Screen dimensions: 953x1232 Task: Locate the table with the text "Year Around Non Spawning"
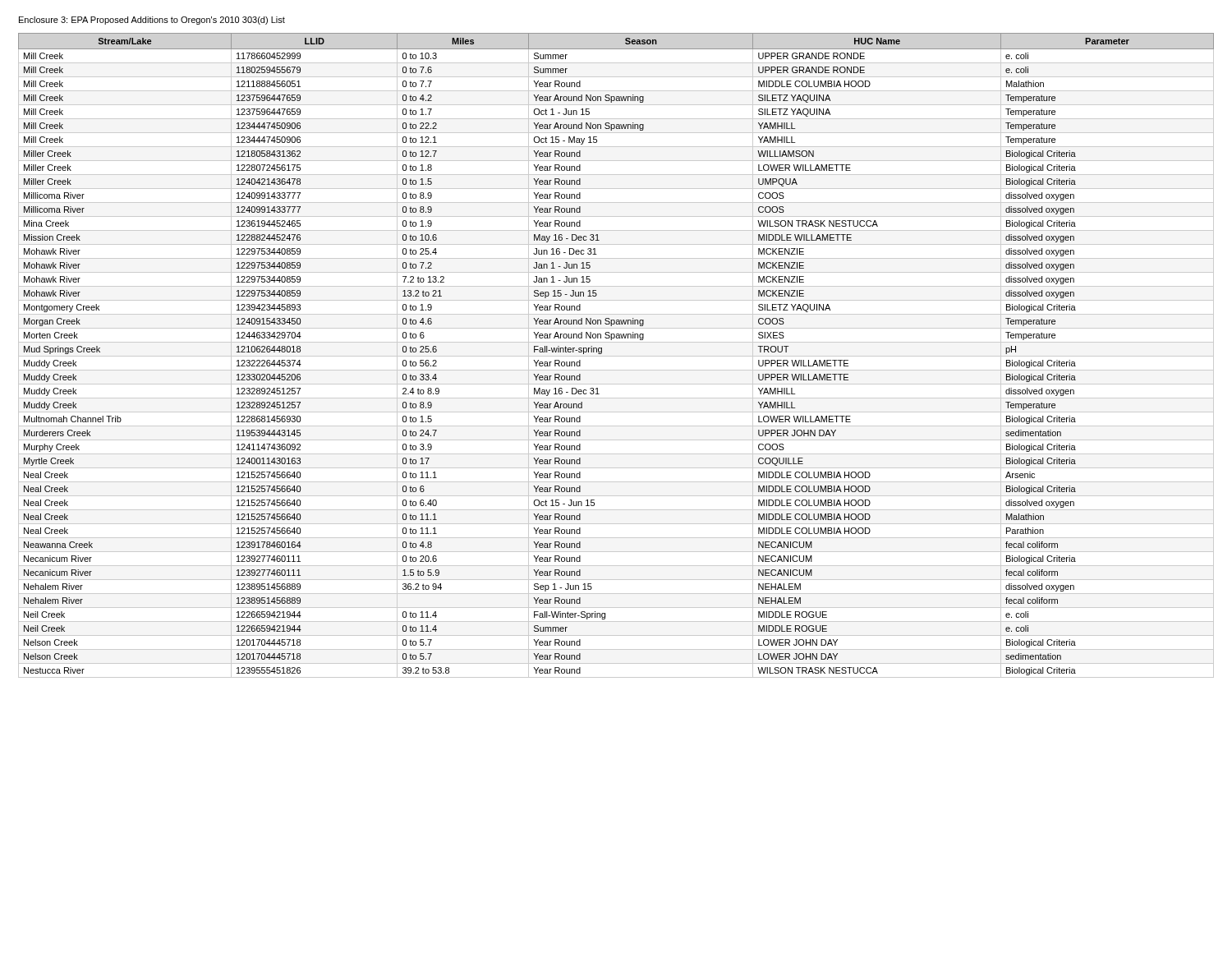(616, 355)
